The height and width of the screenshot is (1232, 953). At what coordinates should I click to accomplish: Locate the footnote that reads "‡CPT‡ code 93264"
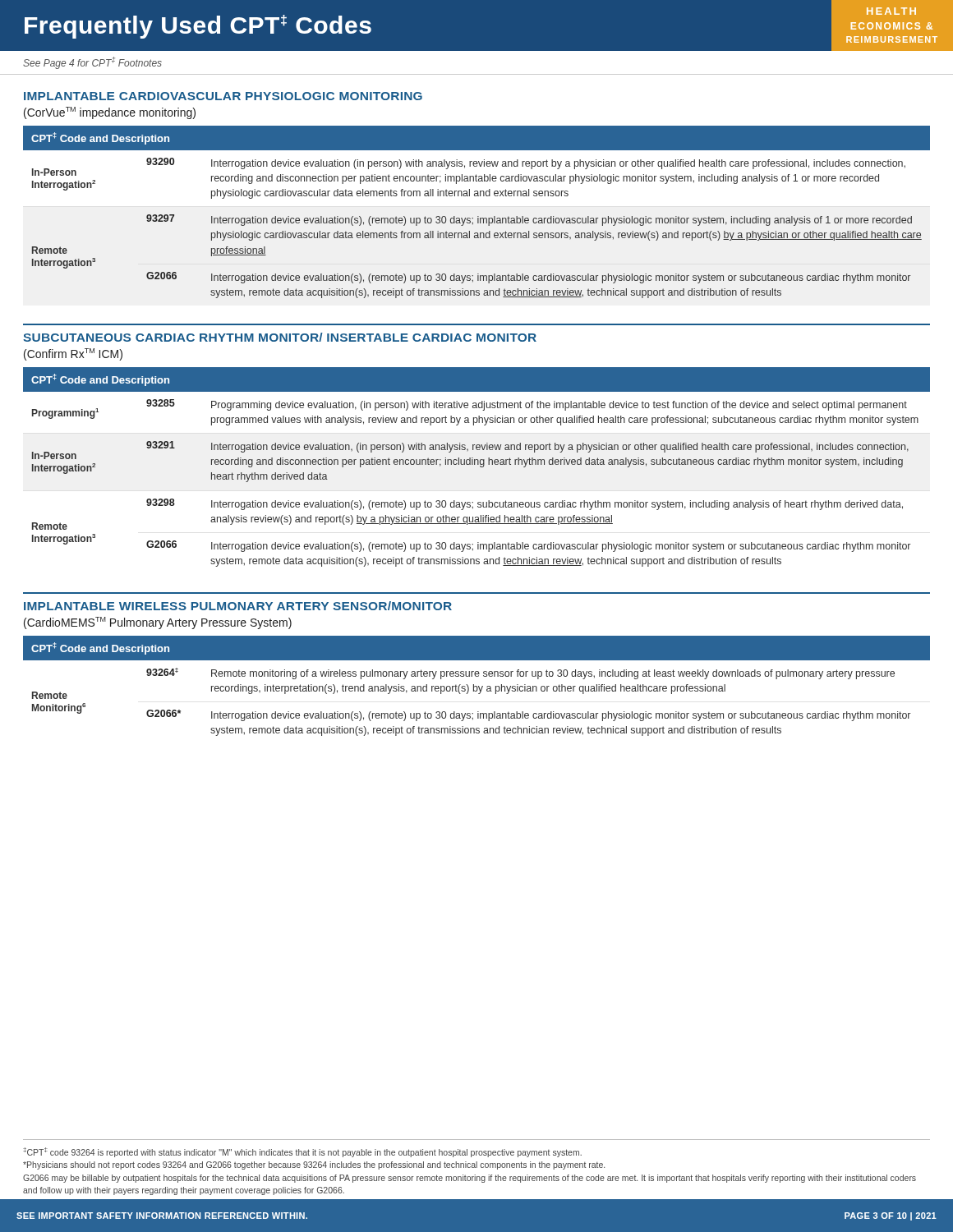[x=470, y=1170]
